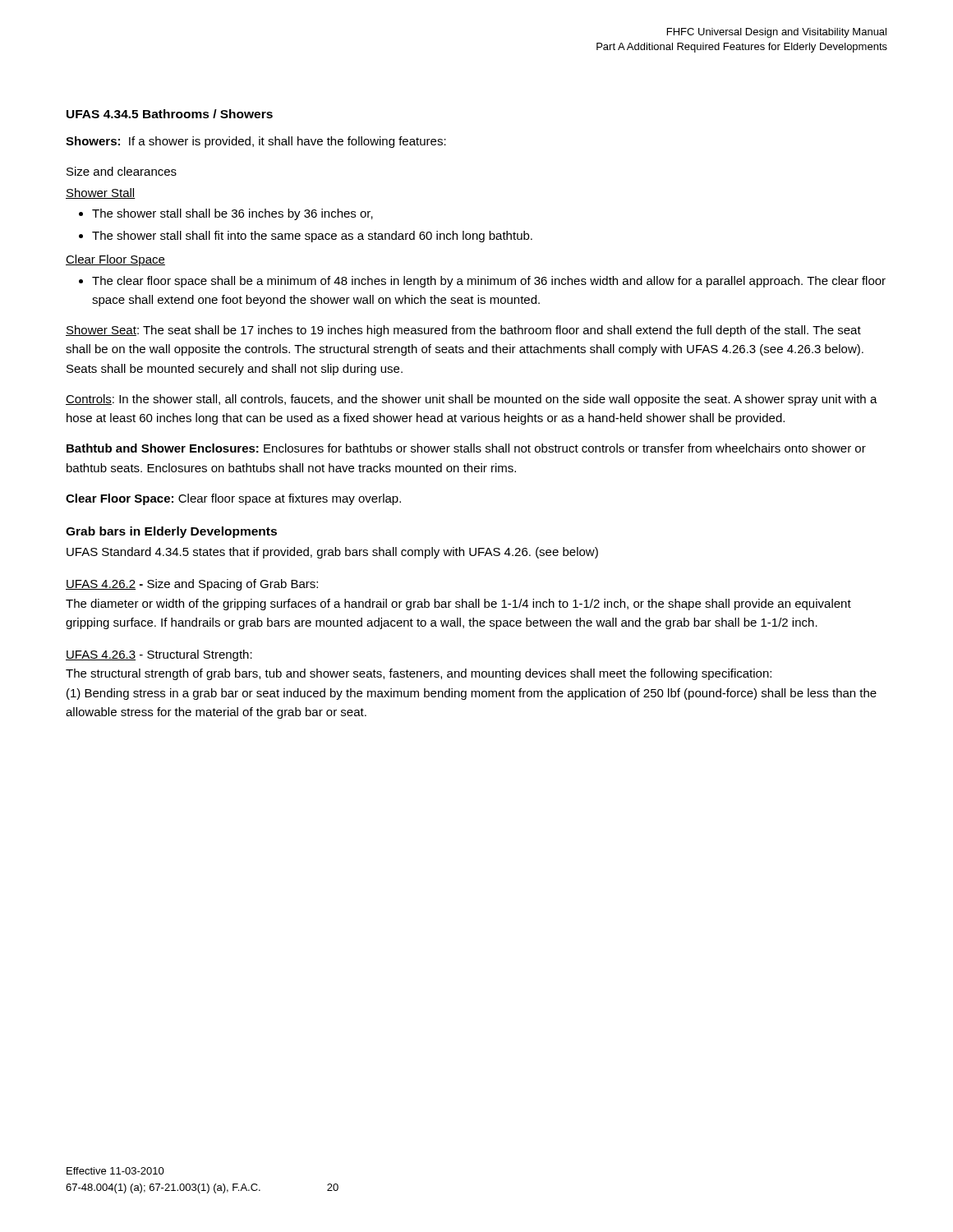Where does it say "Grab bars in Elderly Developments"?

[x=172, y=531]
